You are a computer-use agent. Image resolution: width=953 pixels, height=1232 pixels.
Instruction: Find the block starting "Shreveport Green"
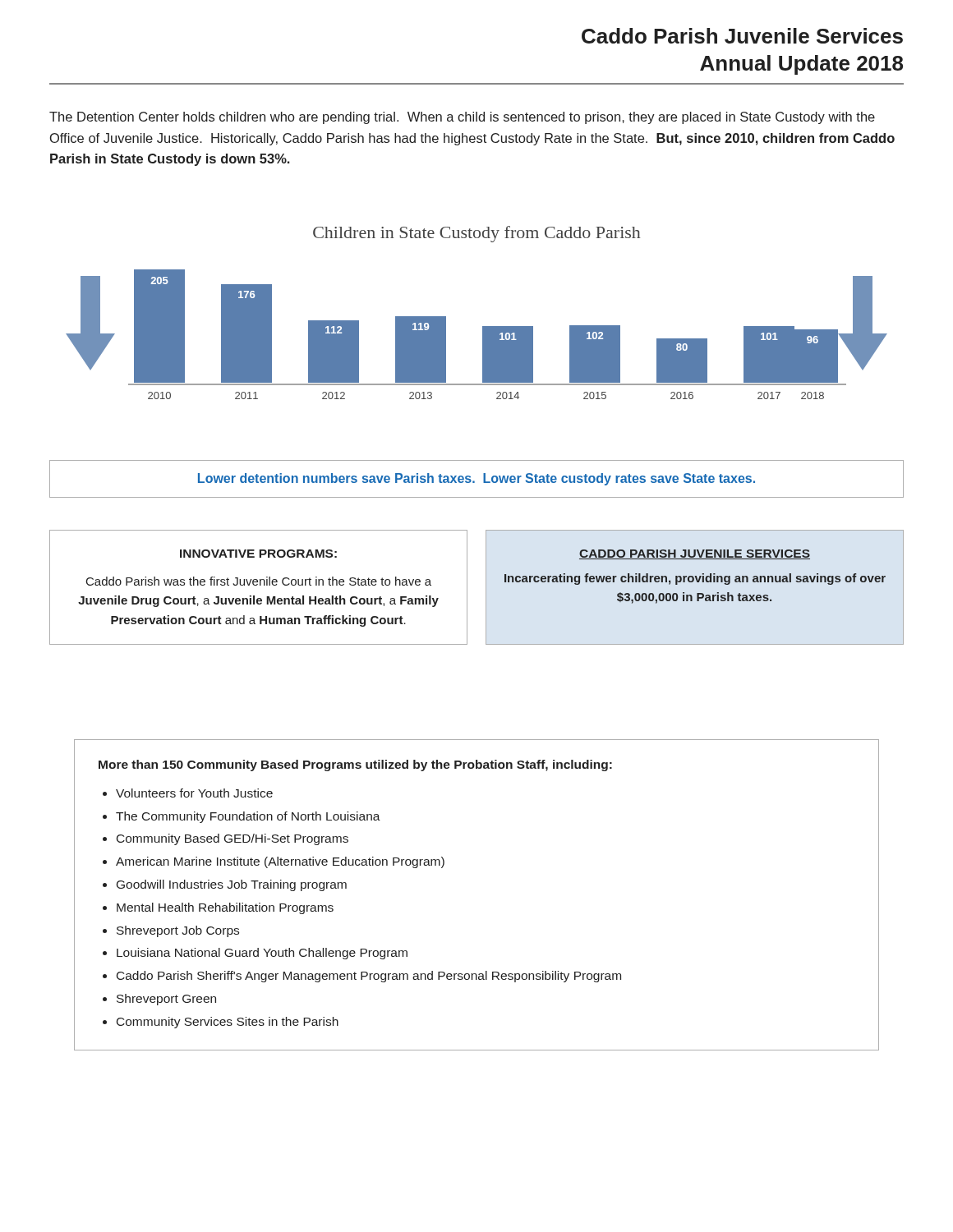tap(166, 998)
